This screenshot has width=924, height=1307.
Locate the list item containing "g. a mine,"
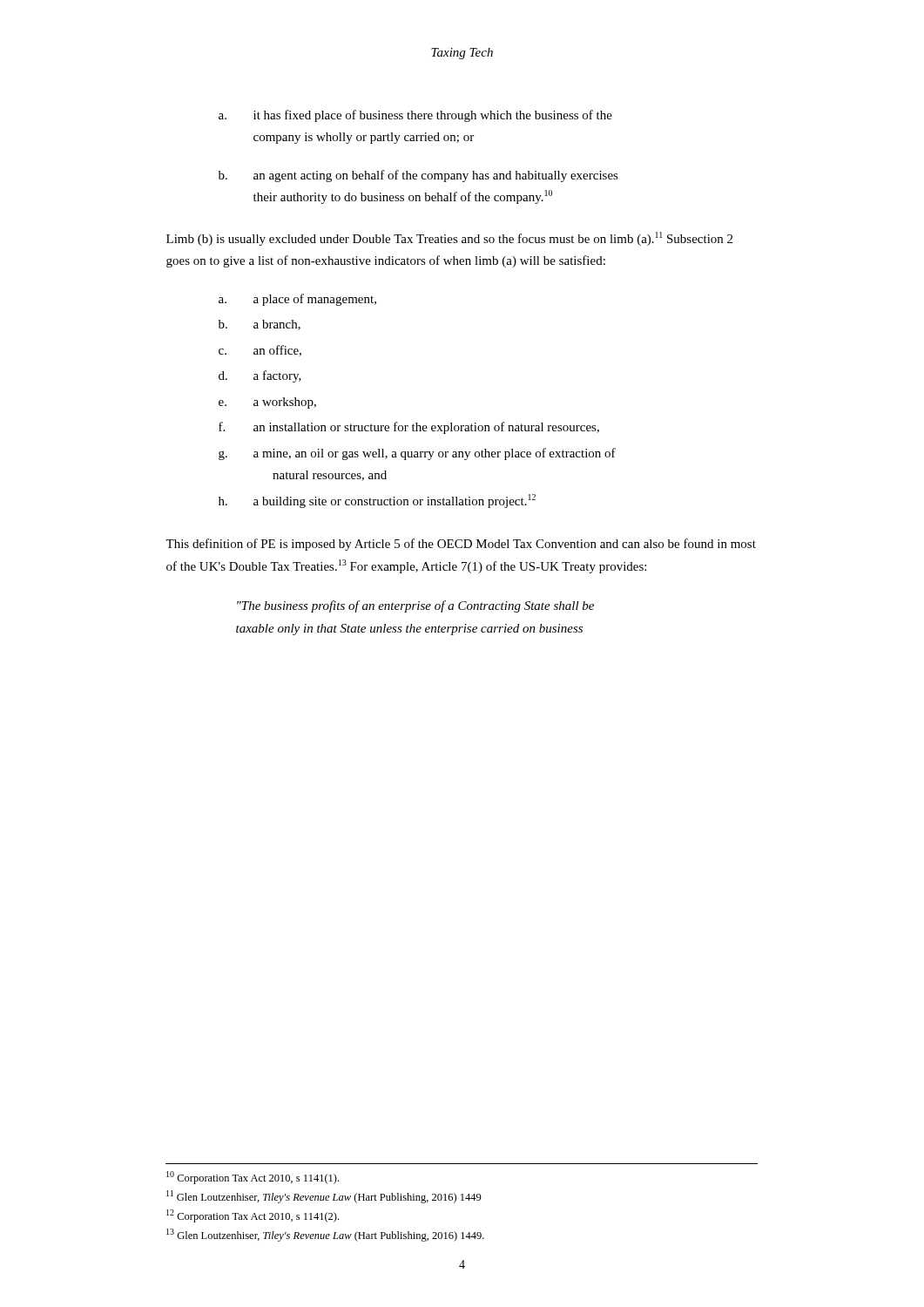(417, 464)
